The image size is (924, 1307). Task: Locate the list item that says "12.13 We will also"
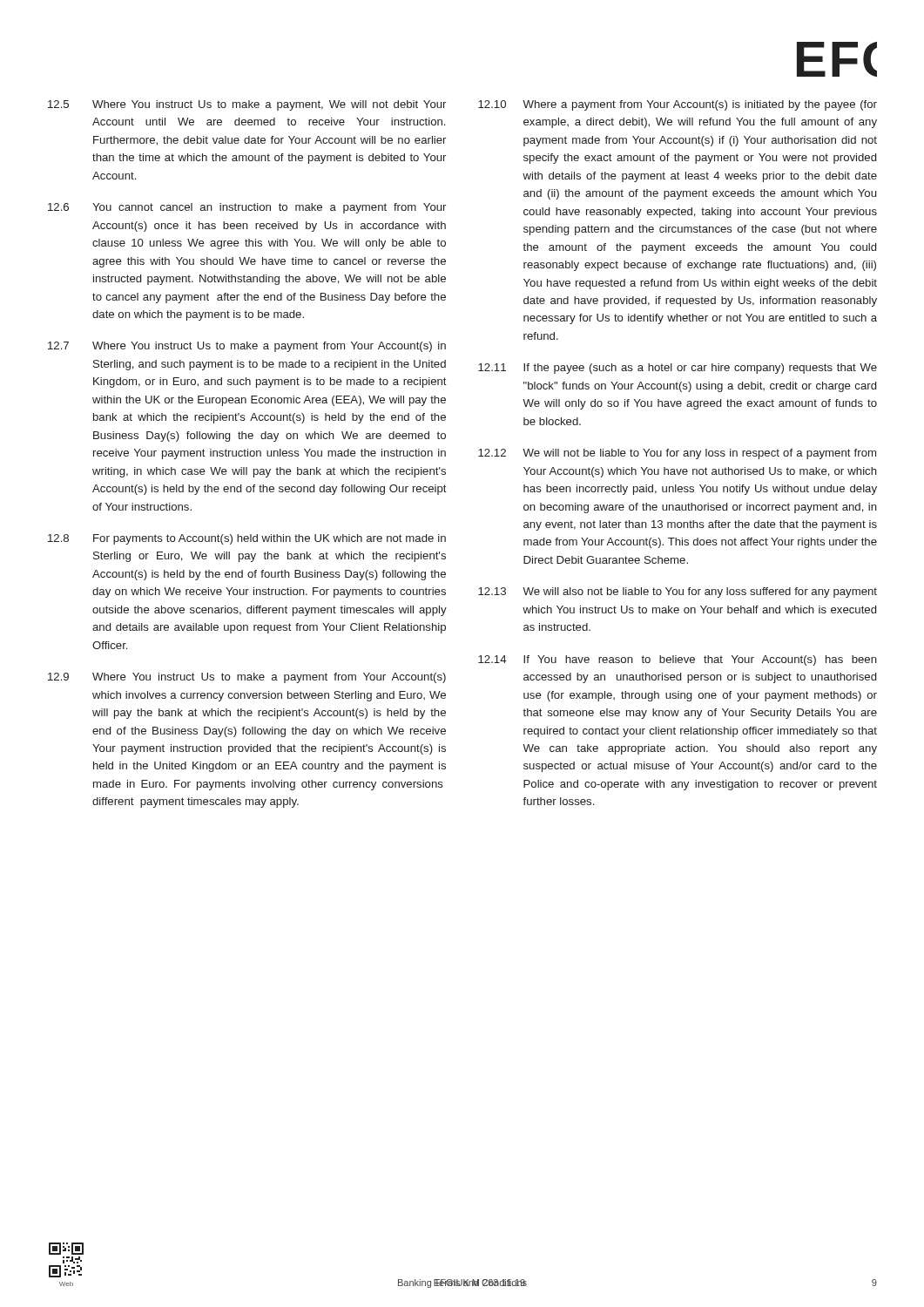point(677,610)
